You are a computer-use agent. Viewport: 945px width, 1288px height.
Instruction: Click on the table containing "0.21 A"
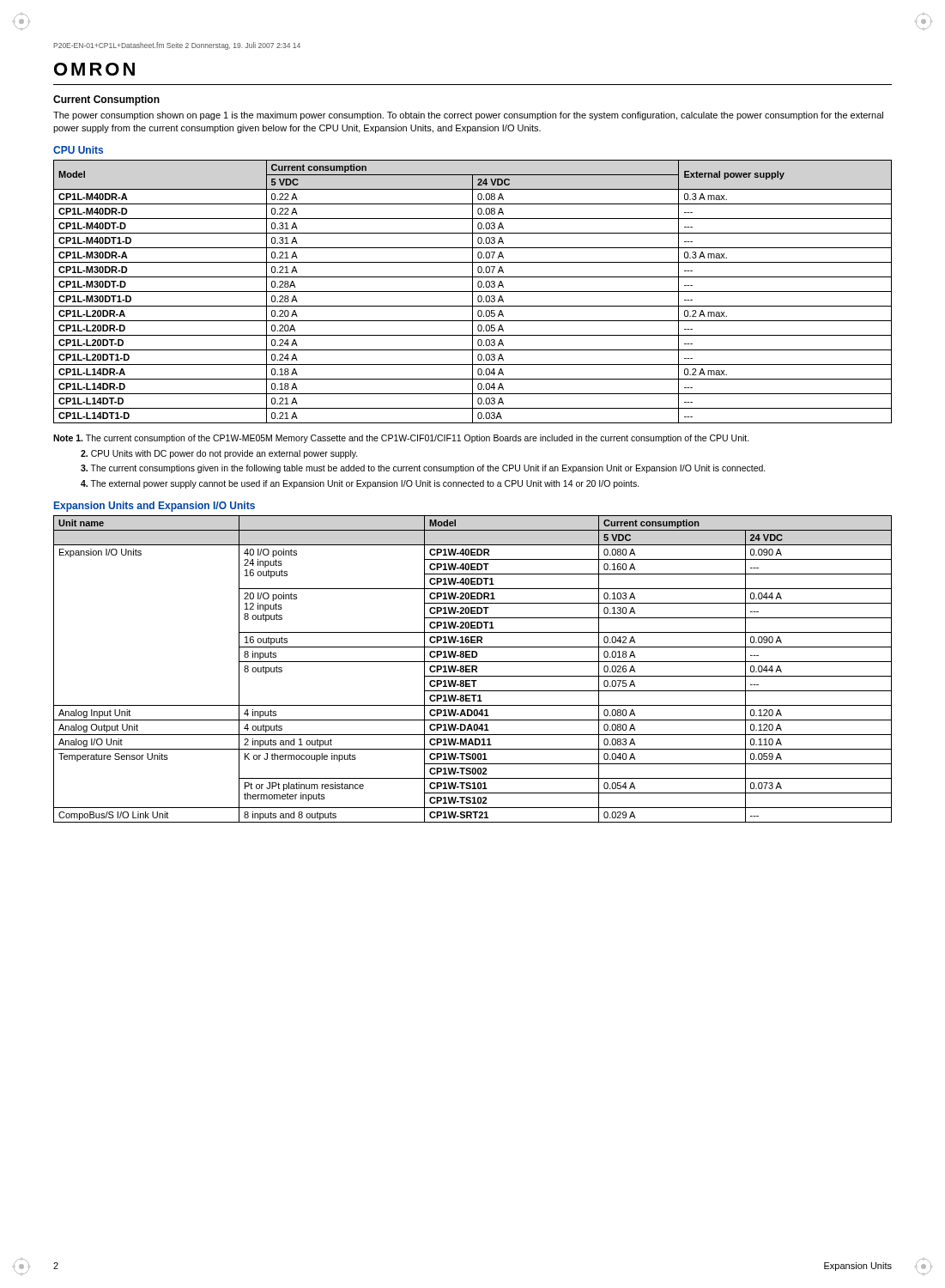coord(472,291)
